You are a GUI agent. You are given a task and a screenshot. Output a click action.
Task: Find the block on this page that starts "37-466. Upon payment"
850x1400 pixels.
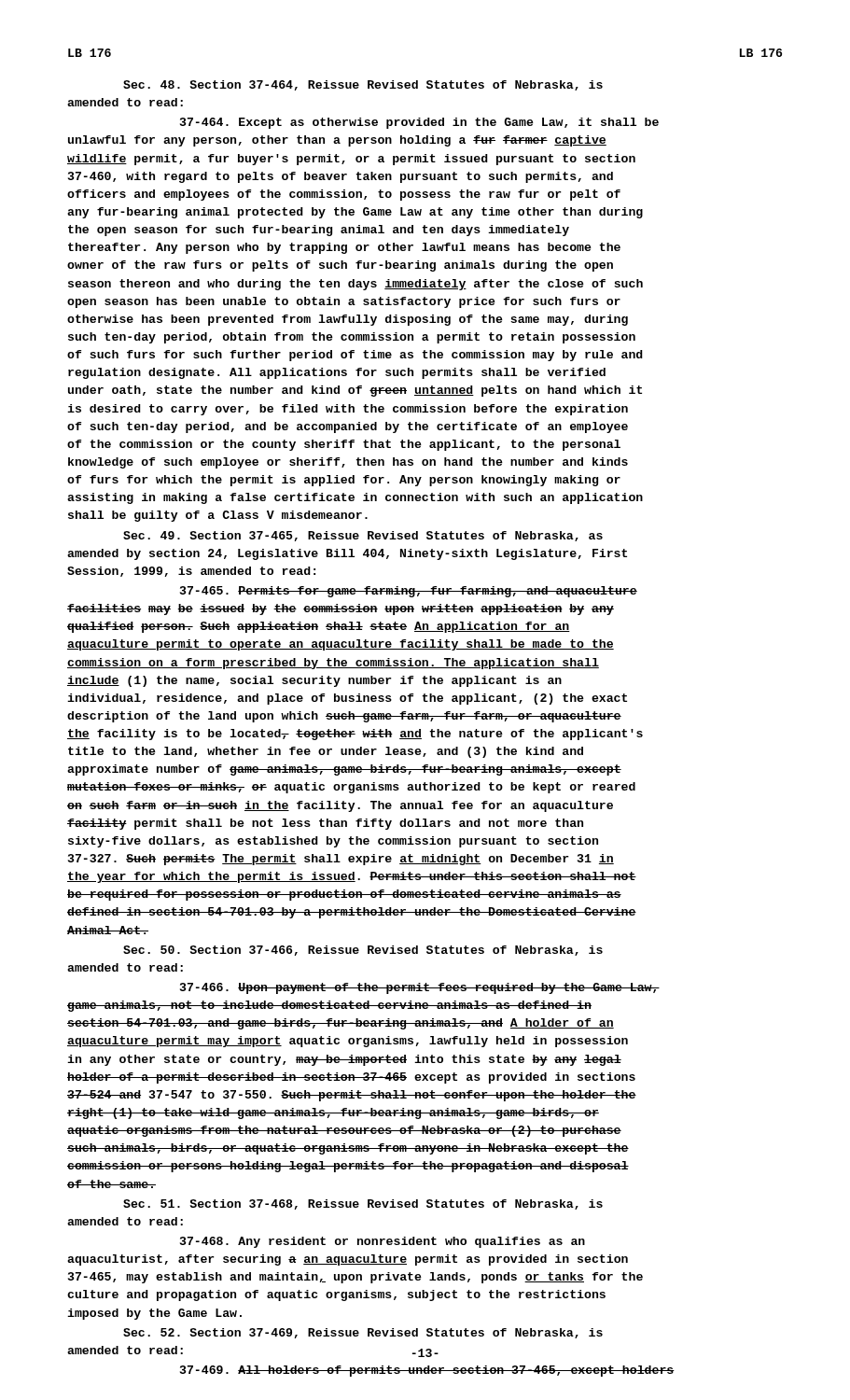tap(425, 1086)
